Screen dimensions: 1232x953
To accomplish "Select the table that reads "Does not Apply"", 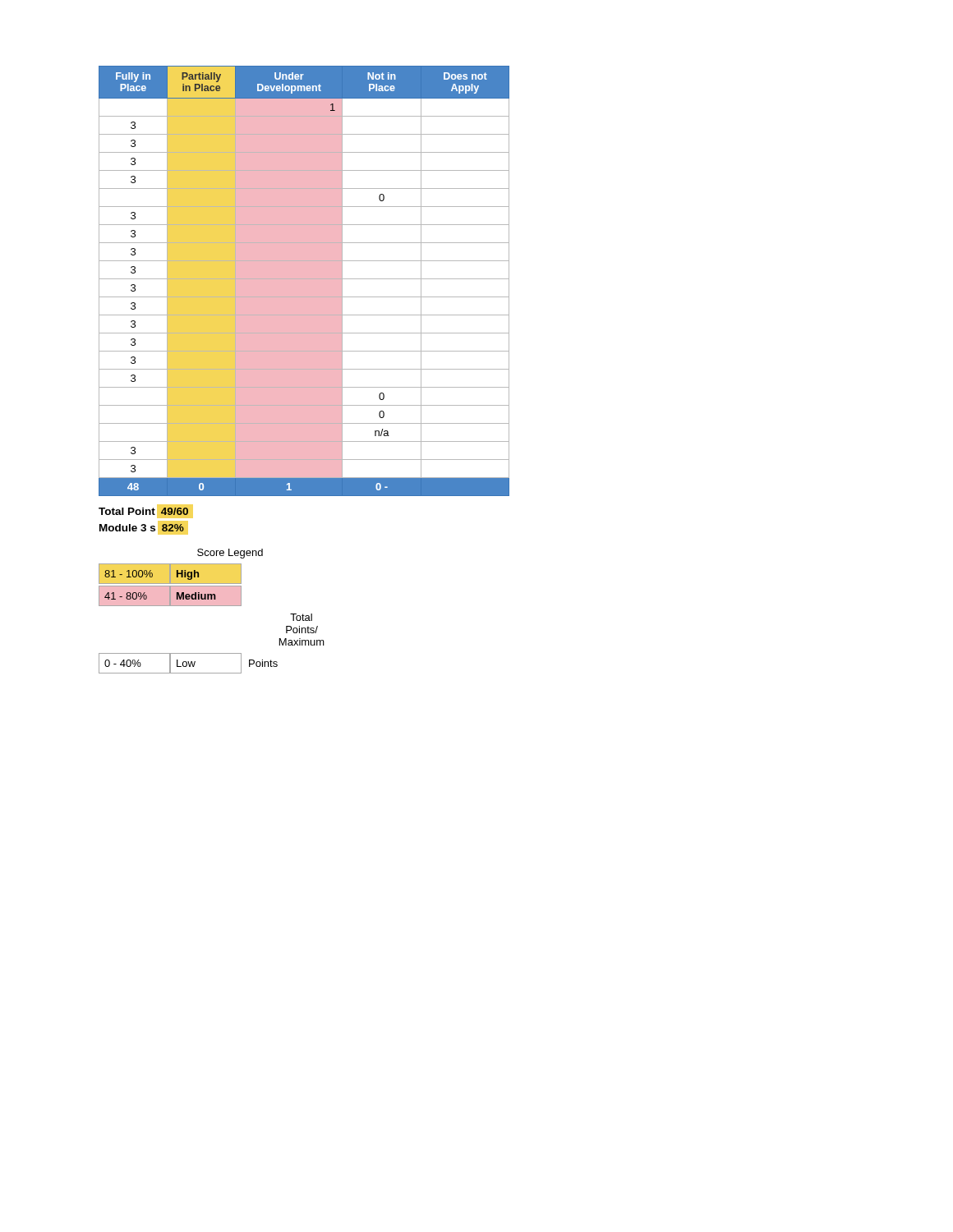I will 312,281.
